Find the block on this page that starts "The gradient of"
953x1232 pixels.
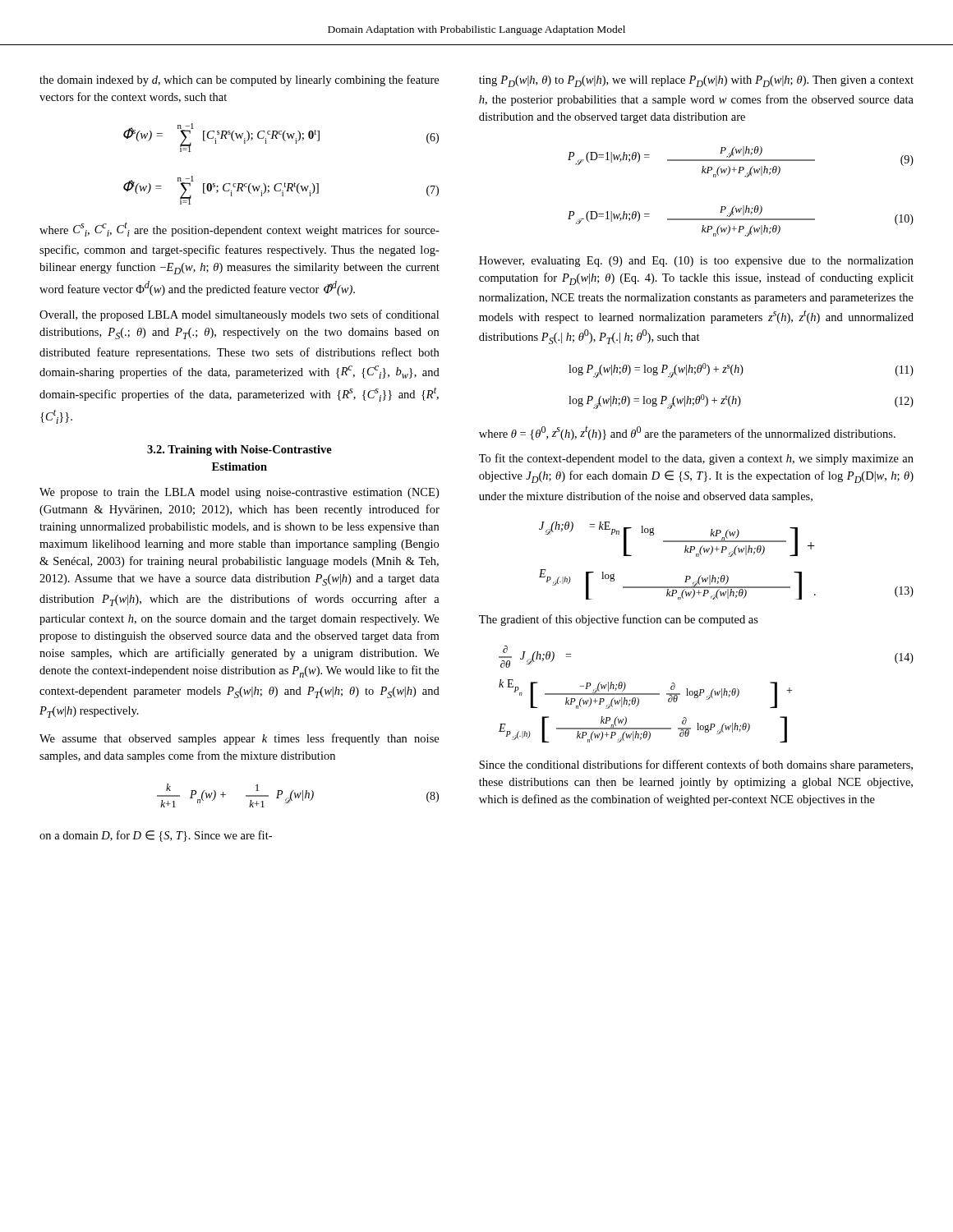(x=696, y=620)
